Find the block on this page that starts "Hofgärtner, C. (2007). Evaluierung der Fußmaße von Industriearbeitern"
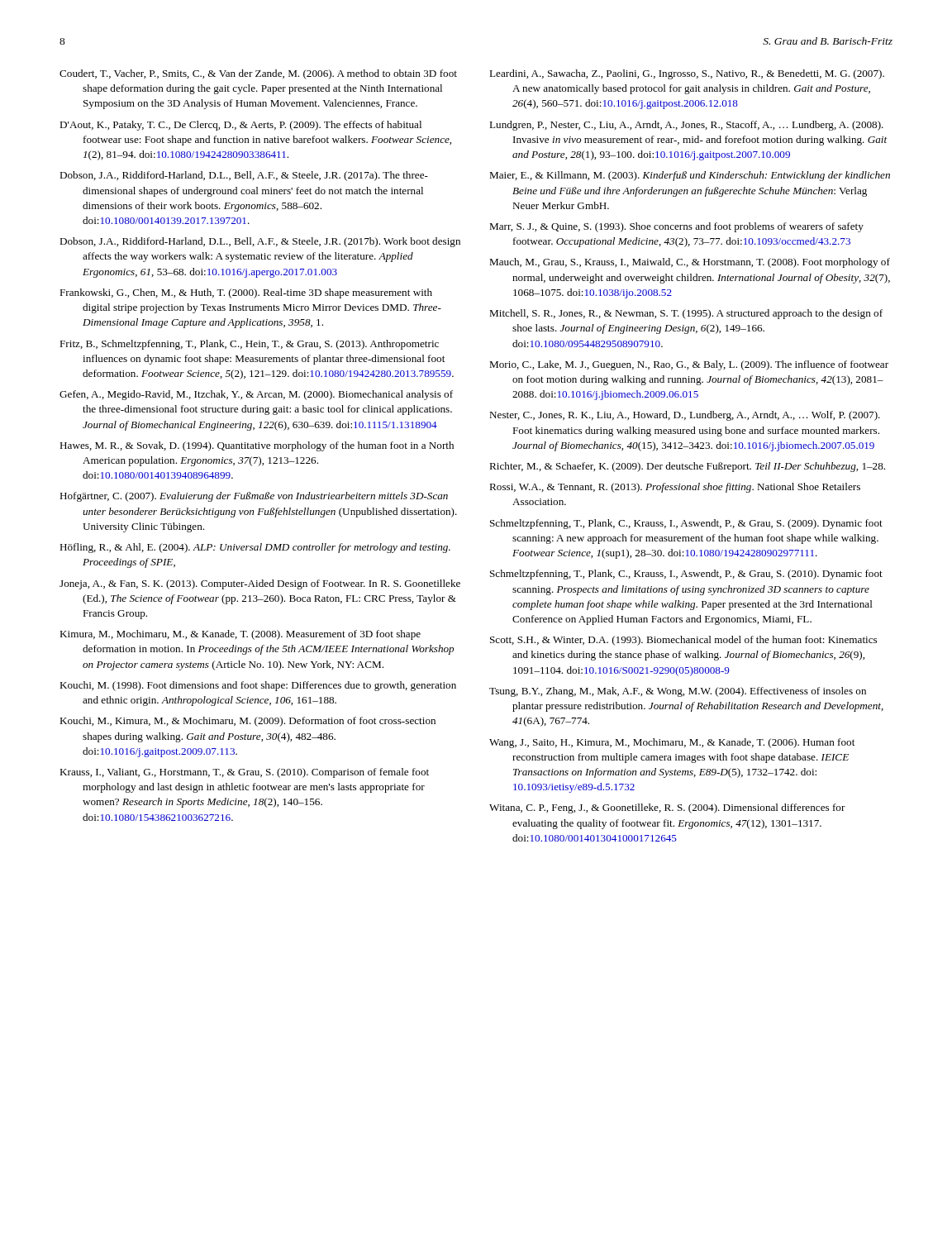Image resolution: width=952 pixels, height=1240 pixels. click(258, 511)
